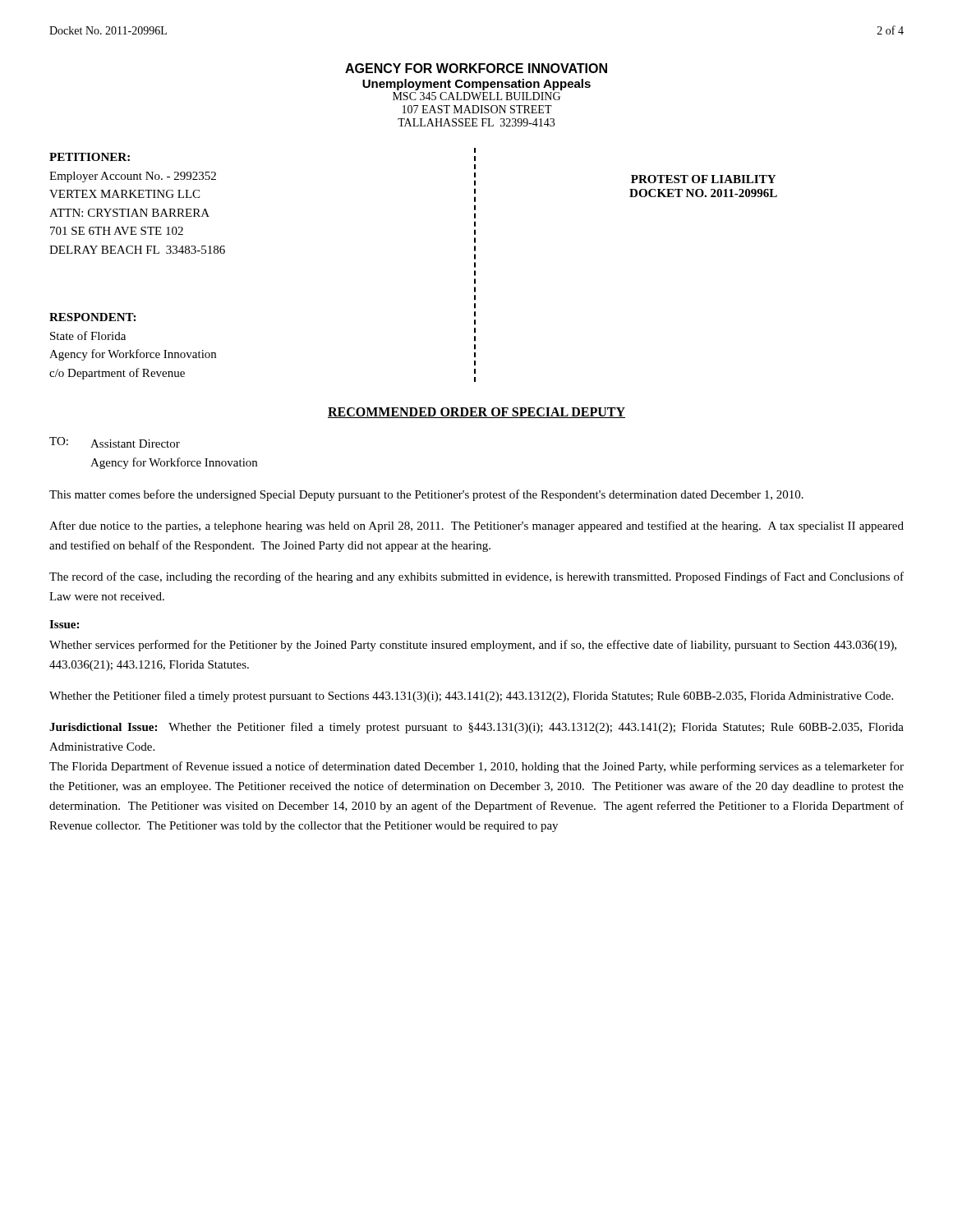The height and width of the screenshot is (1232, 953).
Task: Point to the text starting "Jurisdictional Issue: Whether the"
Action: pos(476,776)
